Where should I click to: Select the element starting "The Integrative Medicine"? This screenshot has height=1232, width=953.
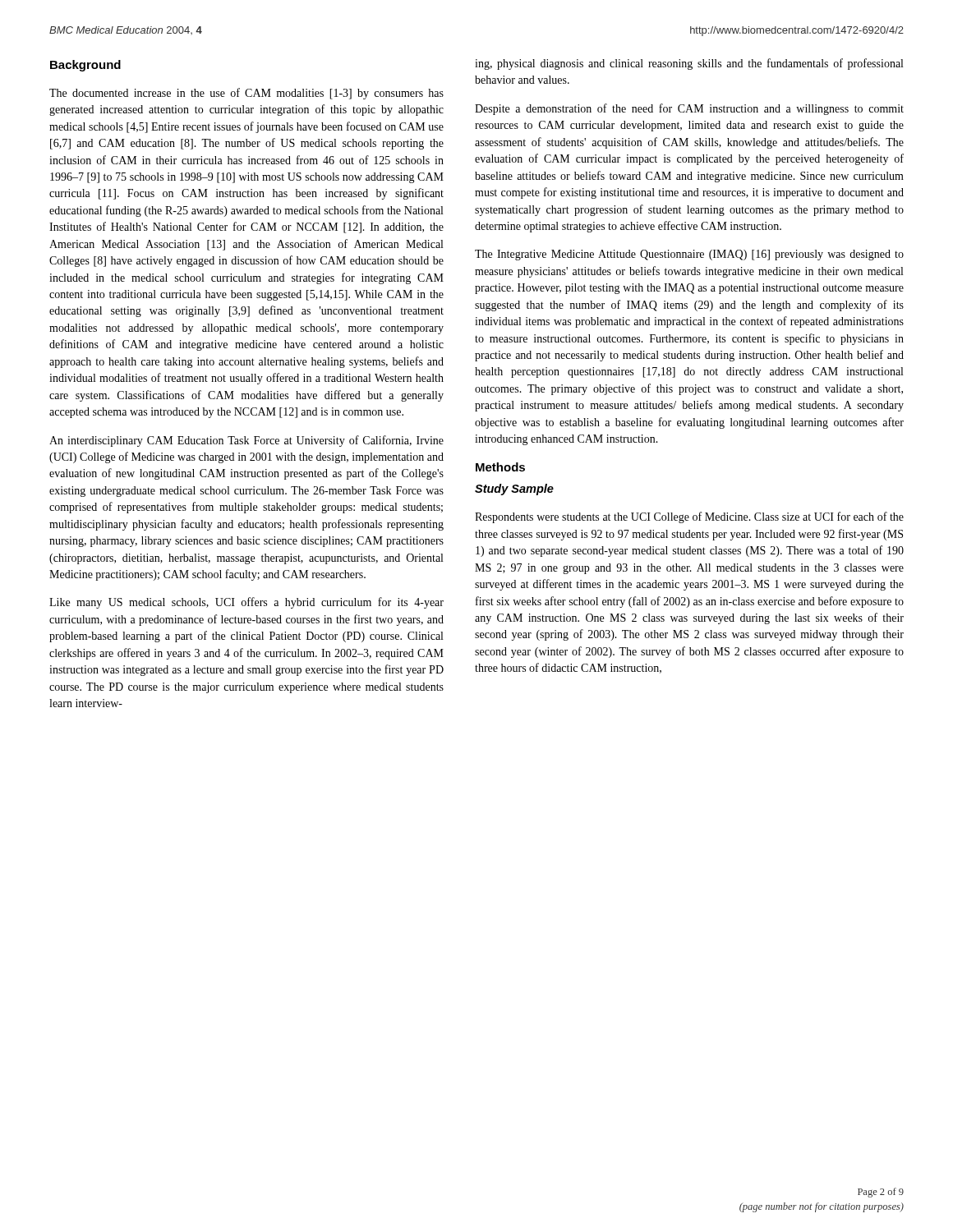point(689,347)
